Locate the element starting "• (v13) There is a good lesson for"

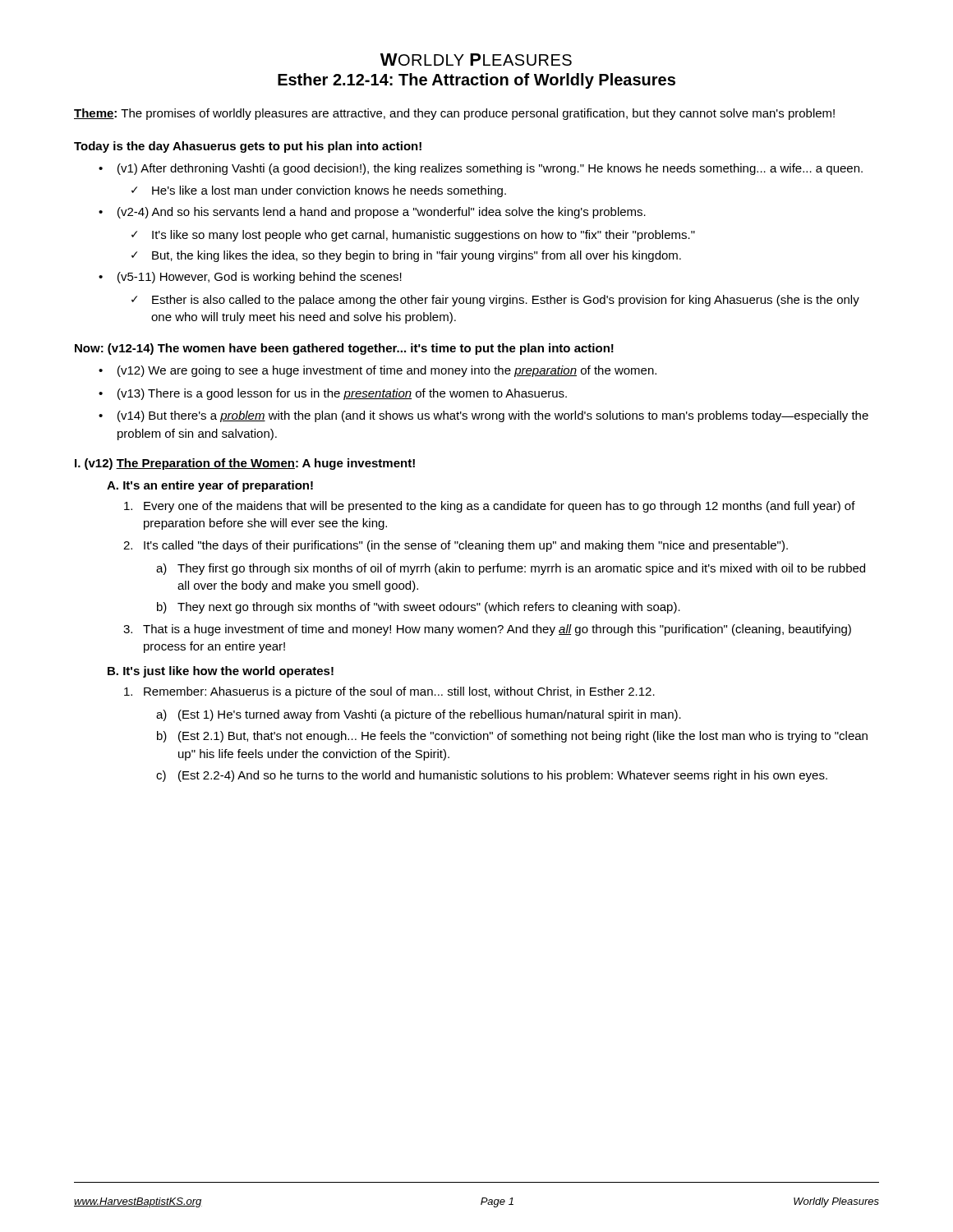(x=333, y=393)
